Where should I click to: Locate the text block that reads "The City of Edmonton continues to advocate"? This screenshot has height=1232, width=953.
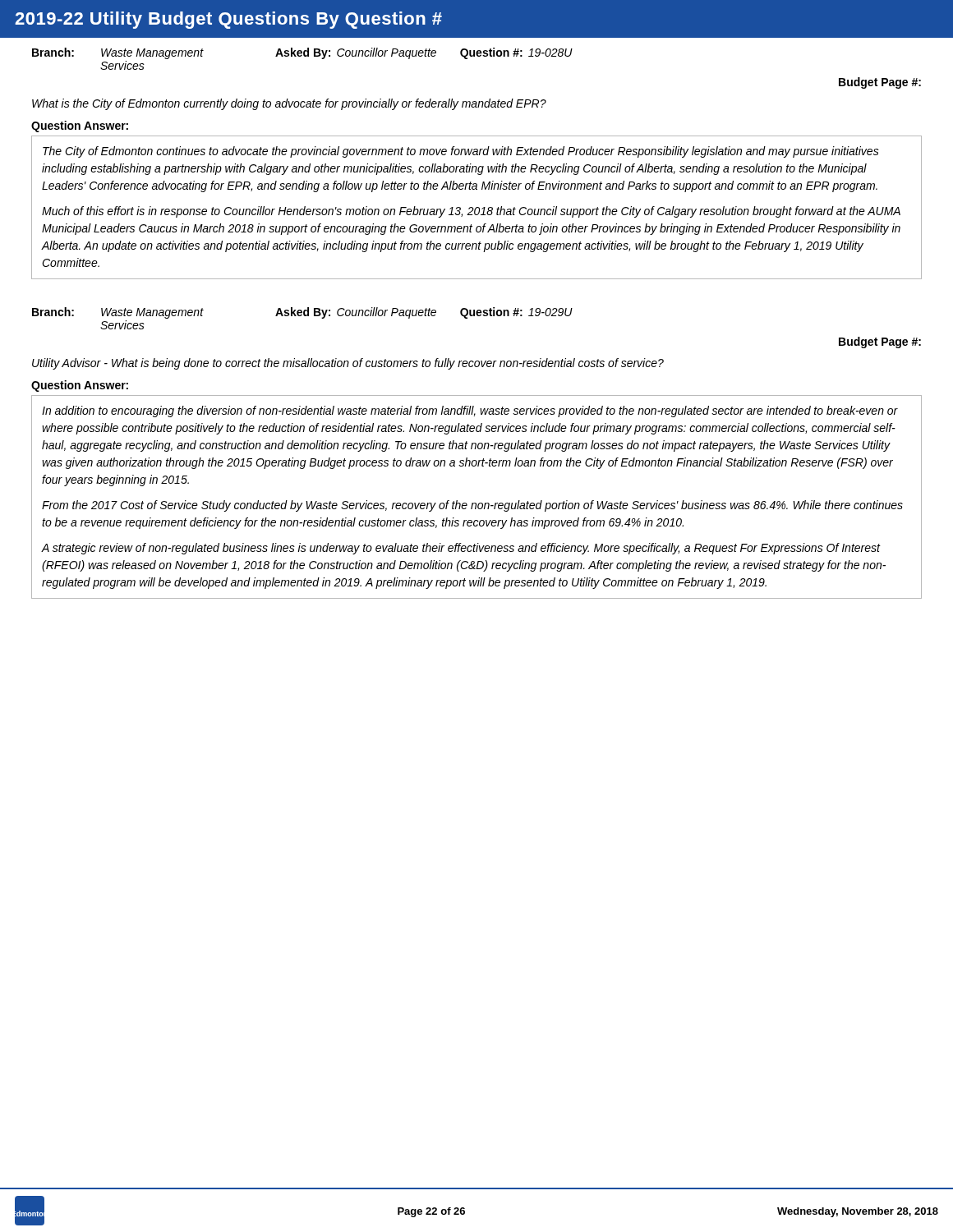pyautogui.click(x=476, y=207)
